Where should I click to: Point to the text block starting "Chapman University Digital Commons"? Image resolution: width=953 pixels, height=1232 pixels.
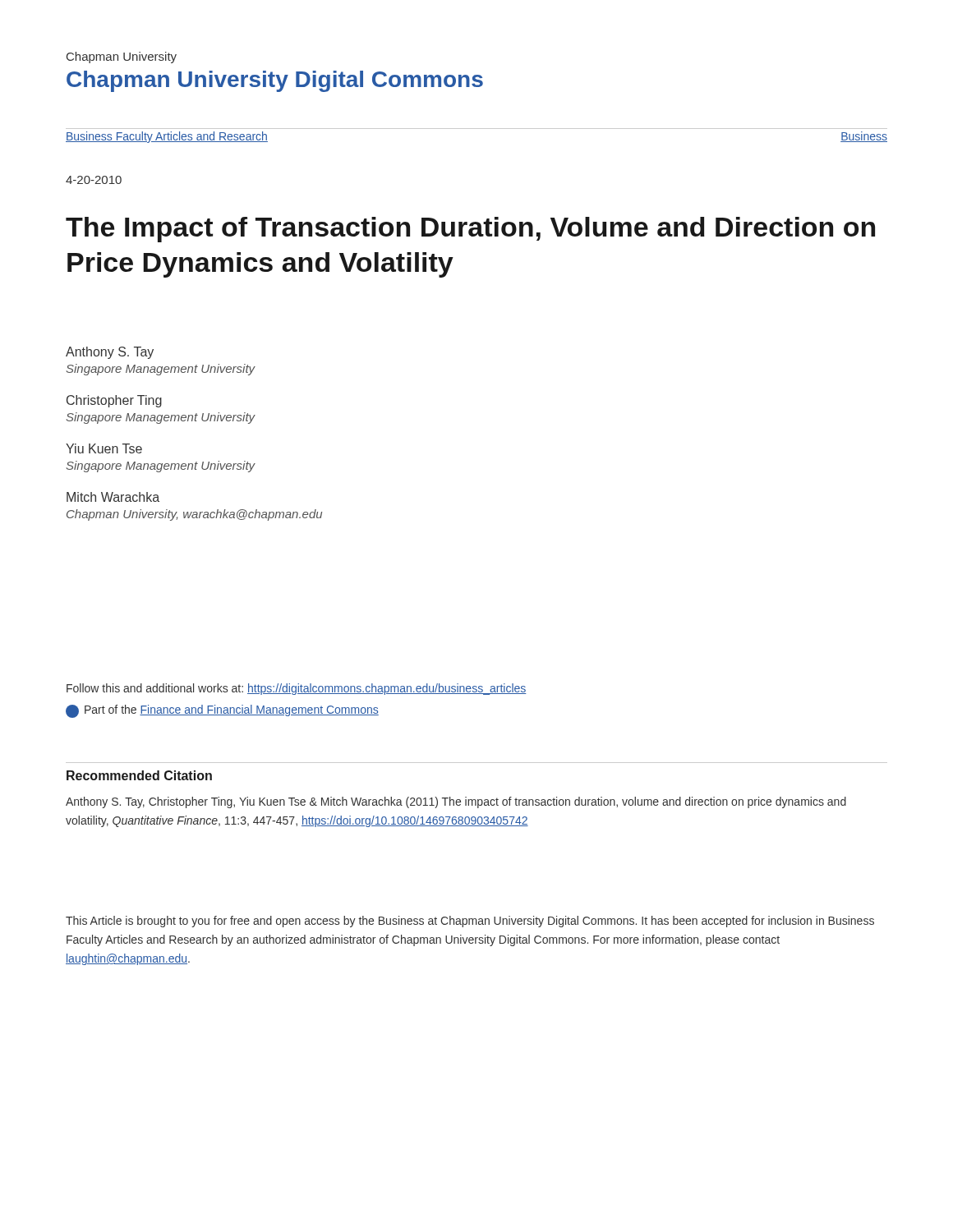coord(275,79)
